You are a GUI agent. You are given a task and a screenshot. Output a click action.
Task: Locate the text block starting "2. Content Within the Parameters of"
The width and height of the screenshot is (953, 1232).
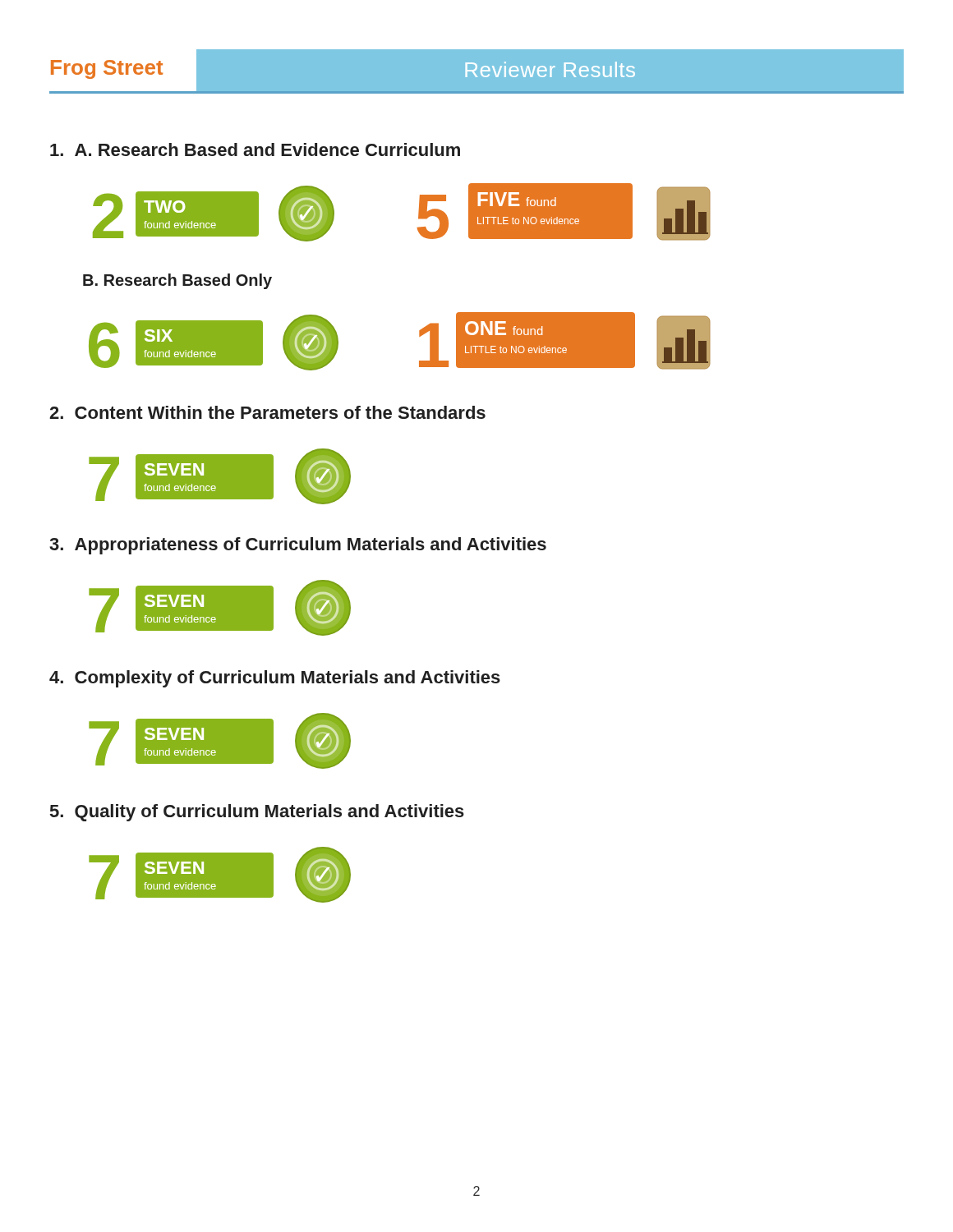click(268, 413)
